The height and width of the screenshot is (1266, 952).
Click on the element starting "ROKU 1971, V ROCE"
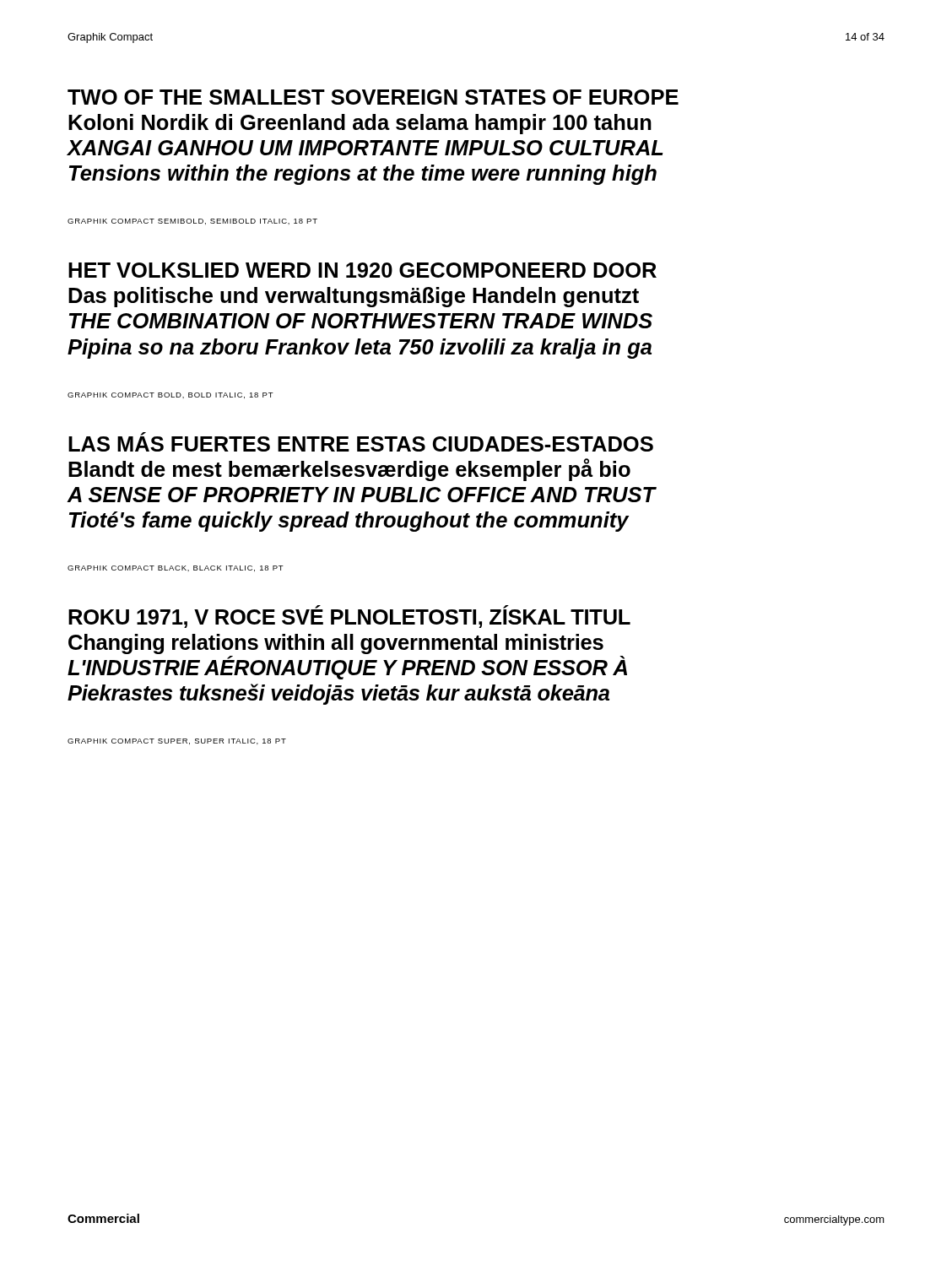476,655
